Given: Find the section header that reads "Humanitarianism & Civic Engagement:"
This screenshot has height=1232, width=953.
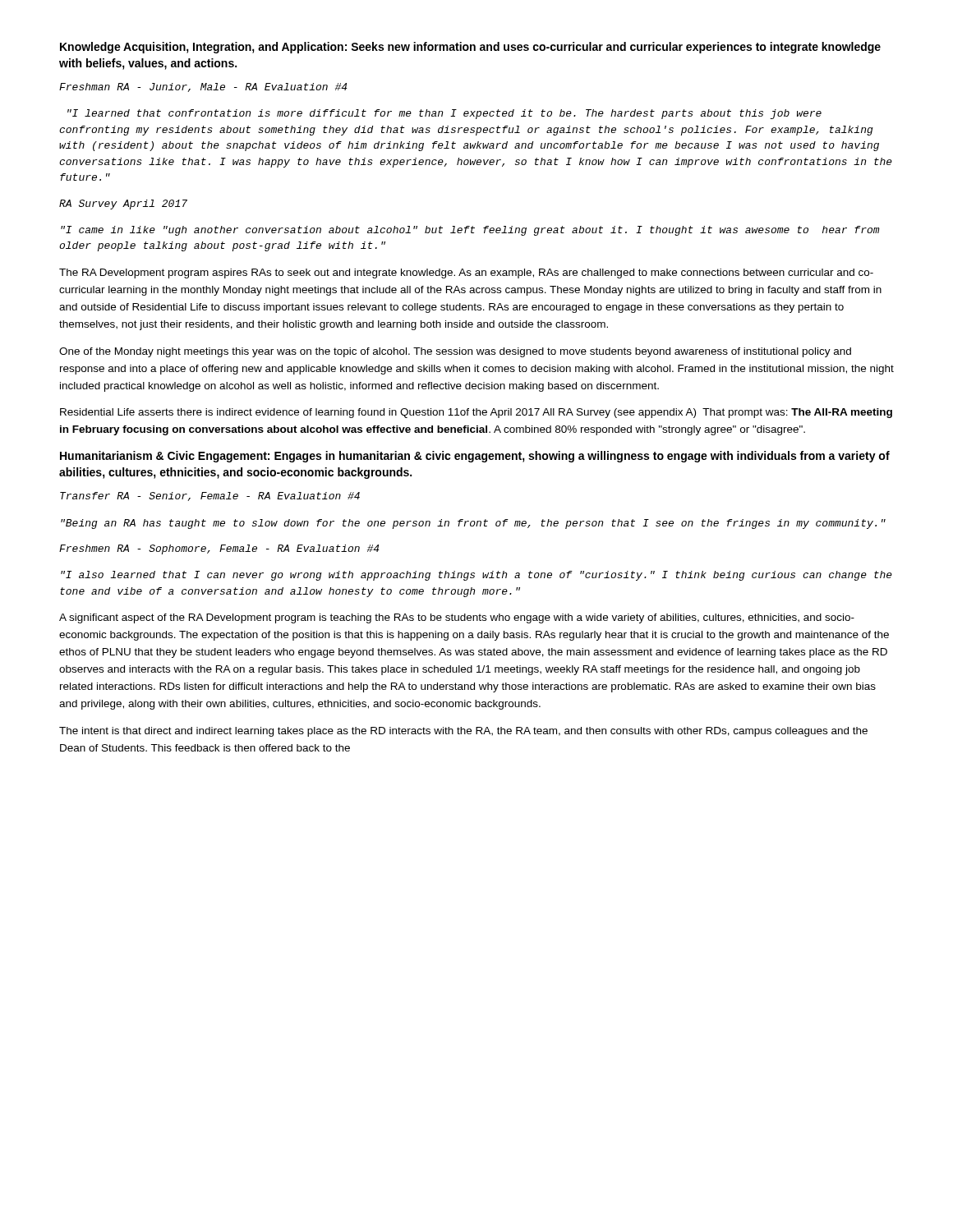Looking at the screenshot, I should tap(474, 464).
